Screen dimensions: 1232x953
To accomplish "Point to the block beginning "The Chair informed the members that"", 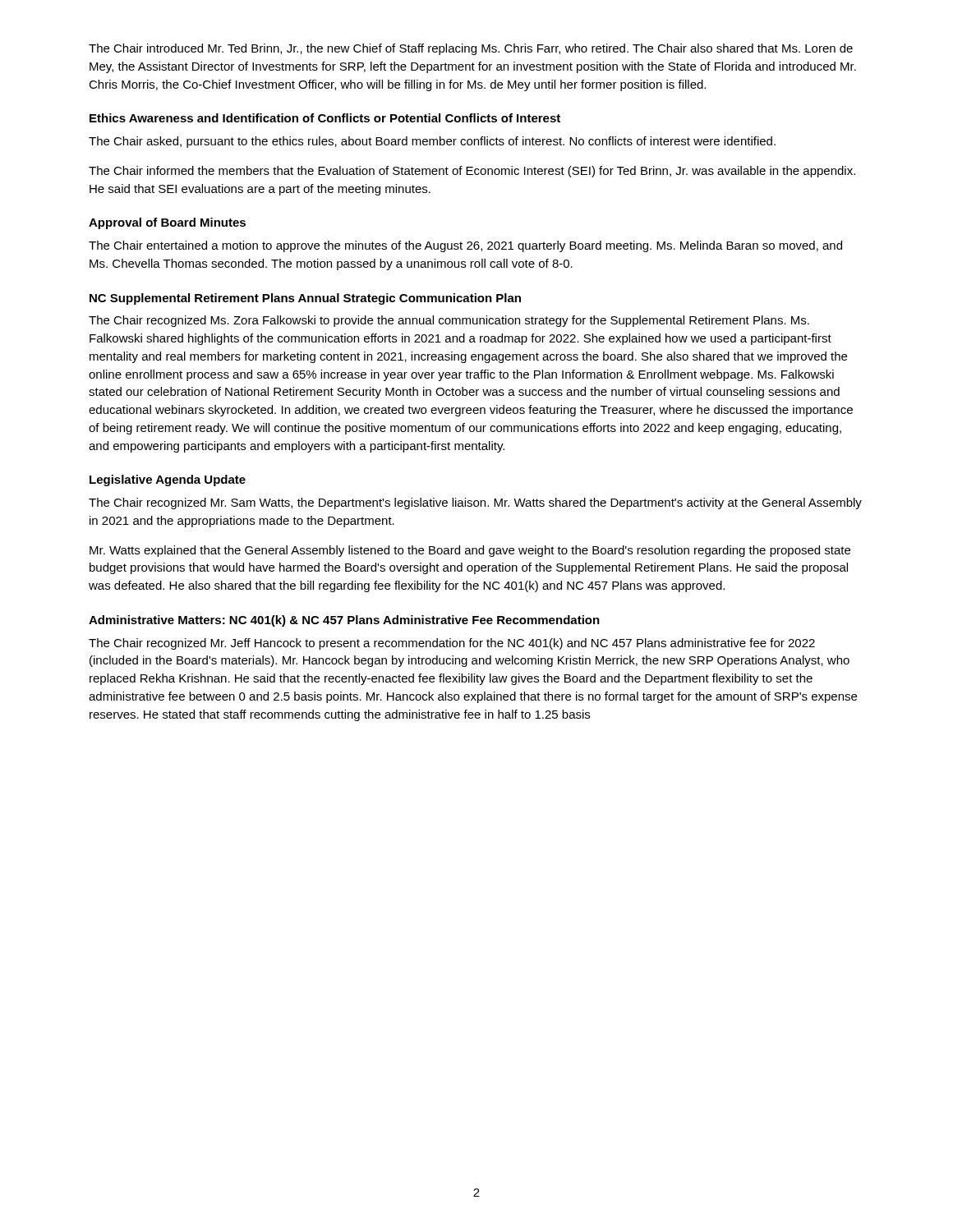I will pyautogui.click(x=473, y=179).
